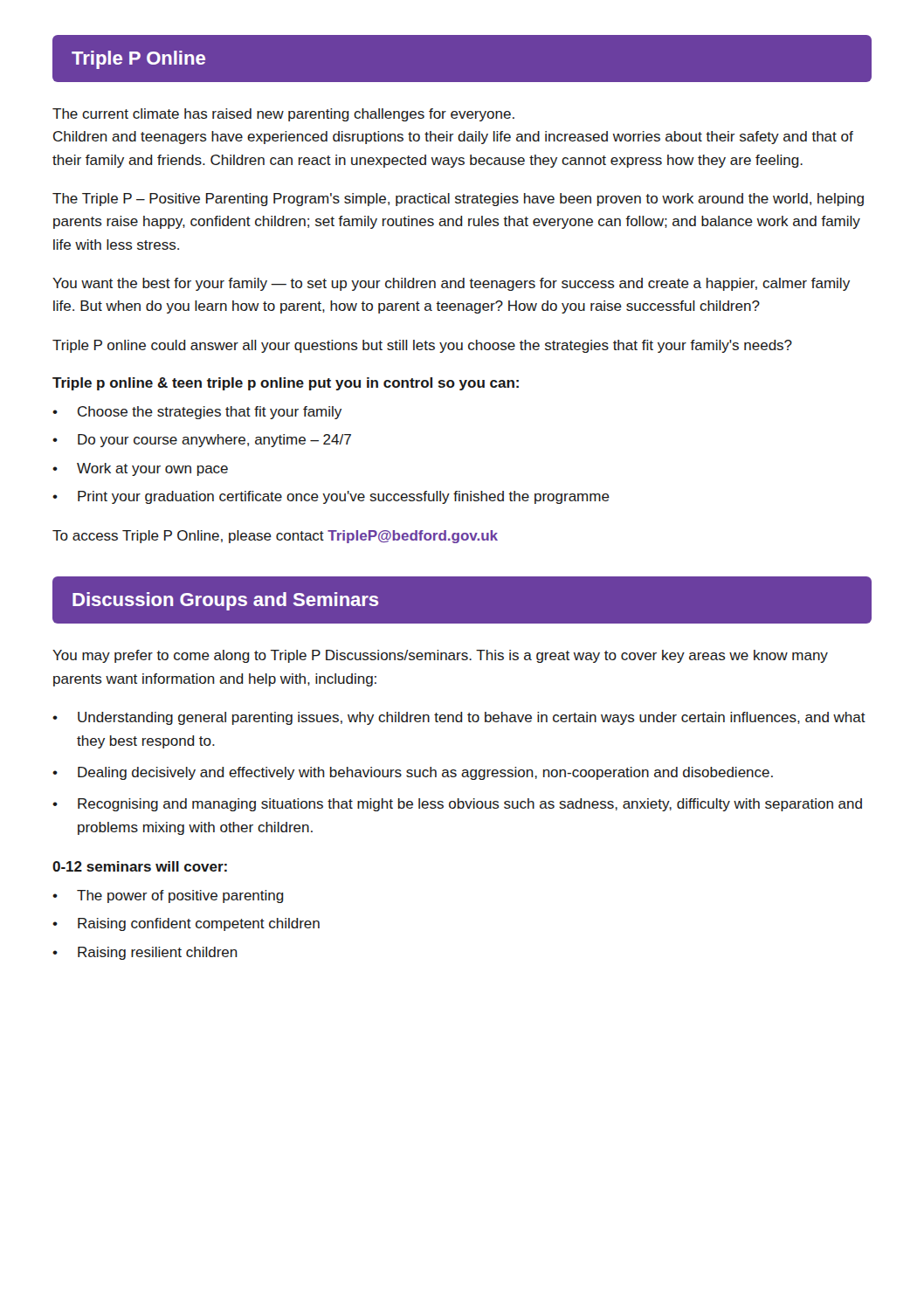Where is the passage that starts "• Print your graduation certificate once"?
The height and width of the screenshot is (1310, 924).
[331, 497]
